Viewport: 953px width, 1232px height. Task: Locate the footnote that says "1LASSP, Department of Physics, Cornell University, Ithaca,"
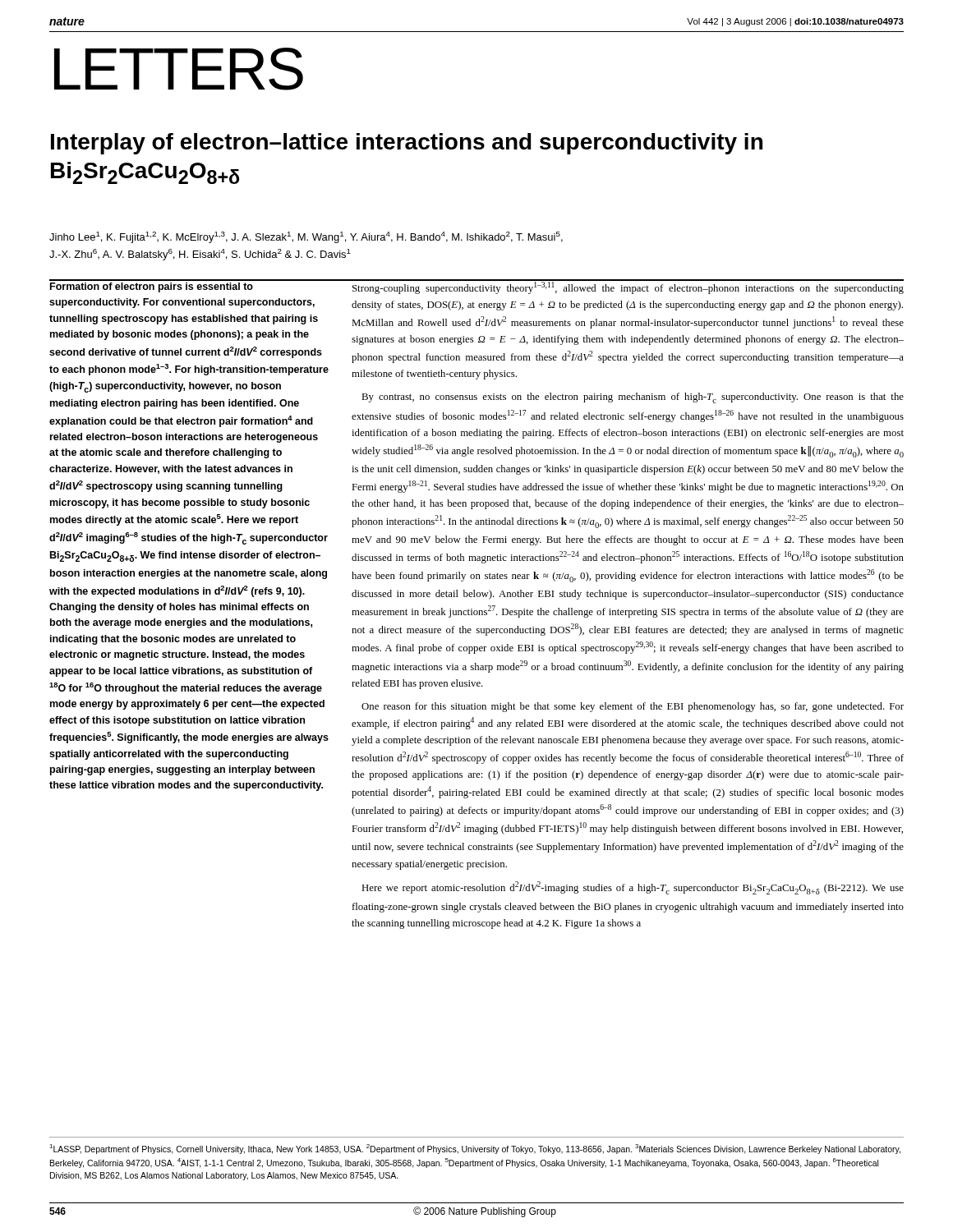point(475,1161)
